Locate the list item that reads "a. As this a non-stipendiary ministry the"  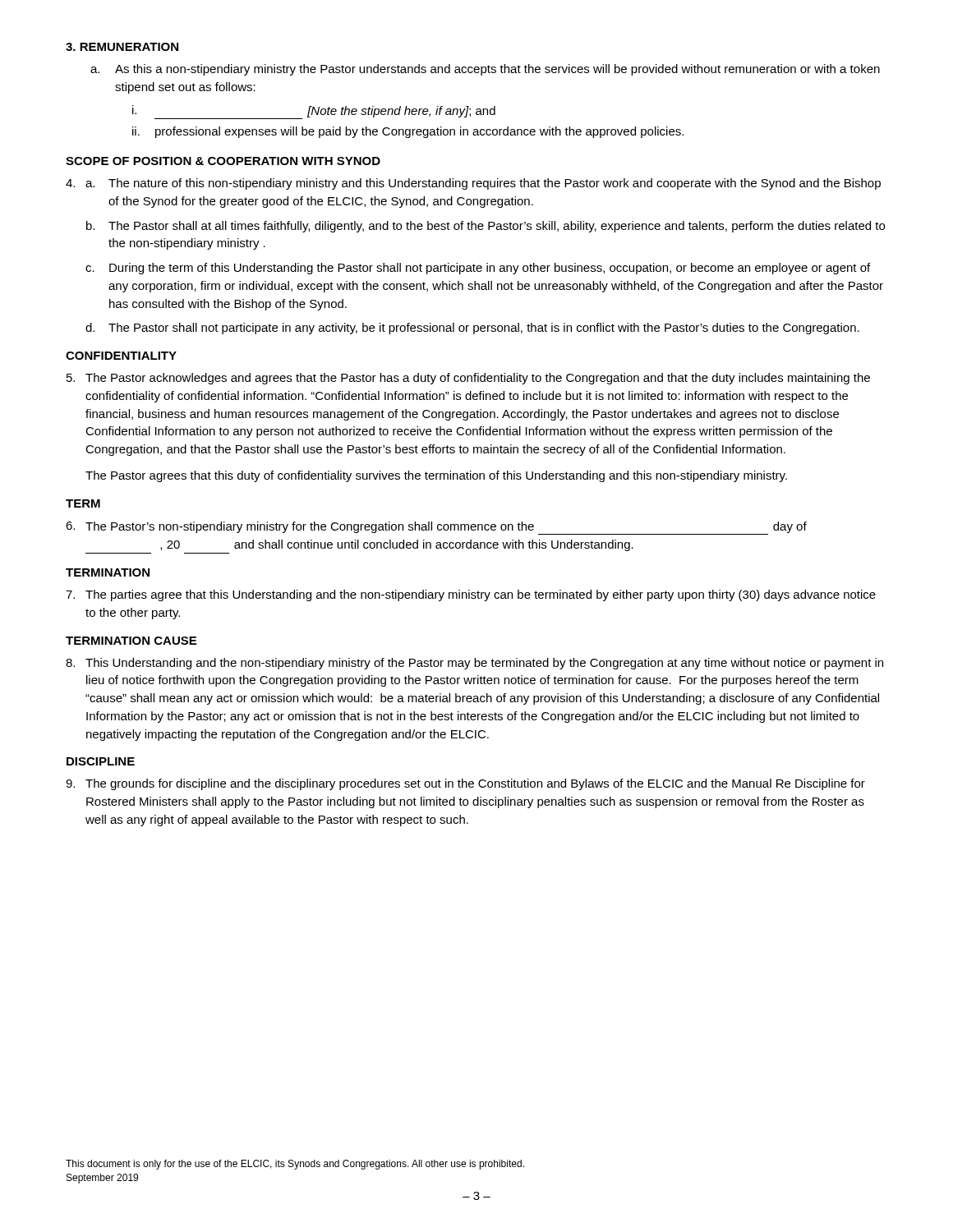[x=489, y=78]
